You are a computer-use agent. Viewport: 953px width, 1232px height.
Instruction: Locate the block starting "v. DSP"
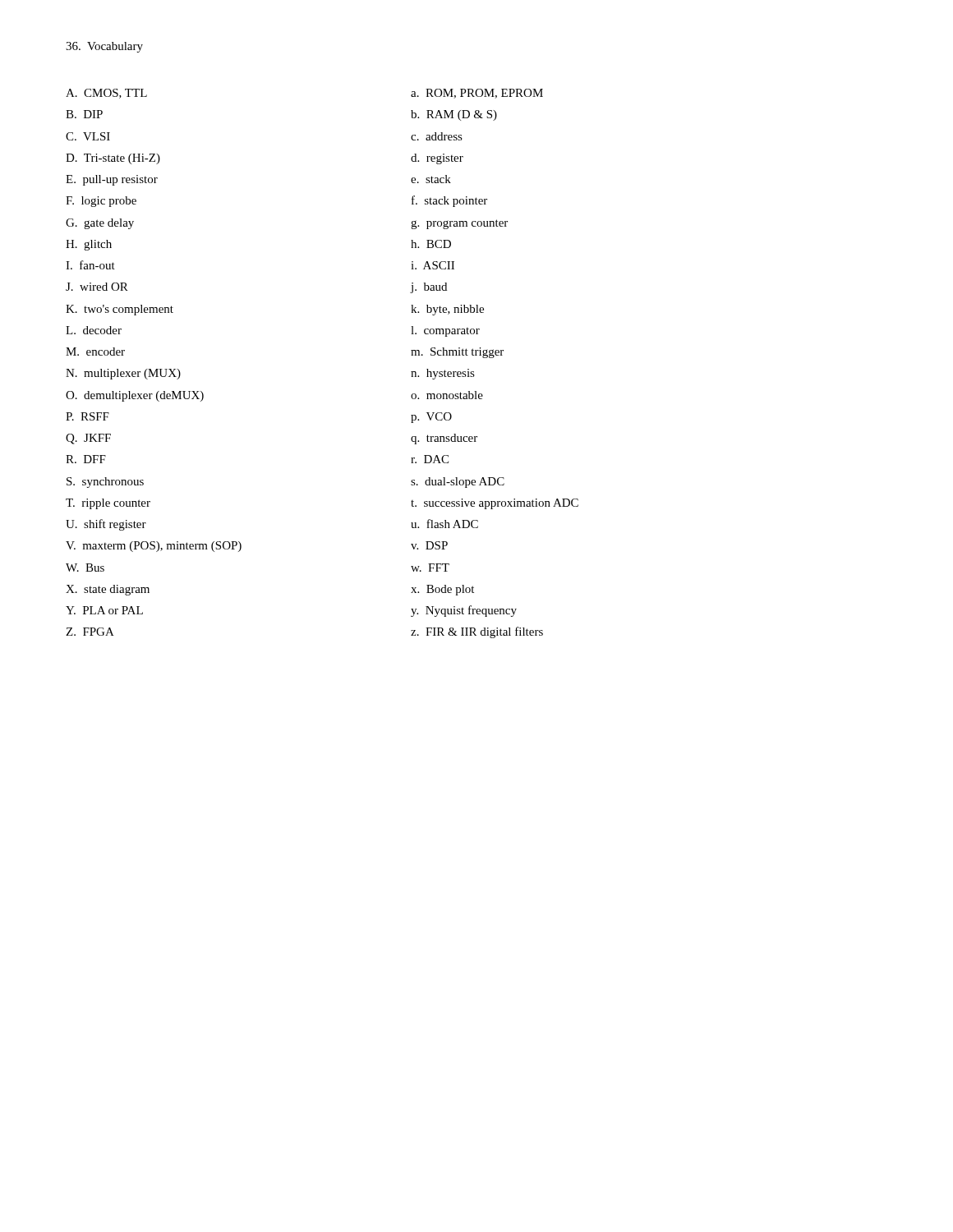pos(429,546)
